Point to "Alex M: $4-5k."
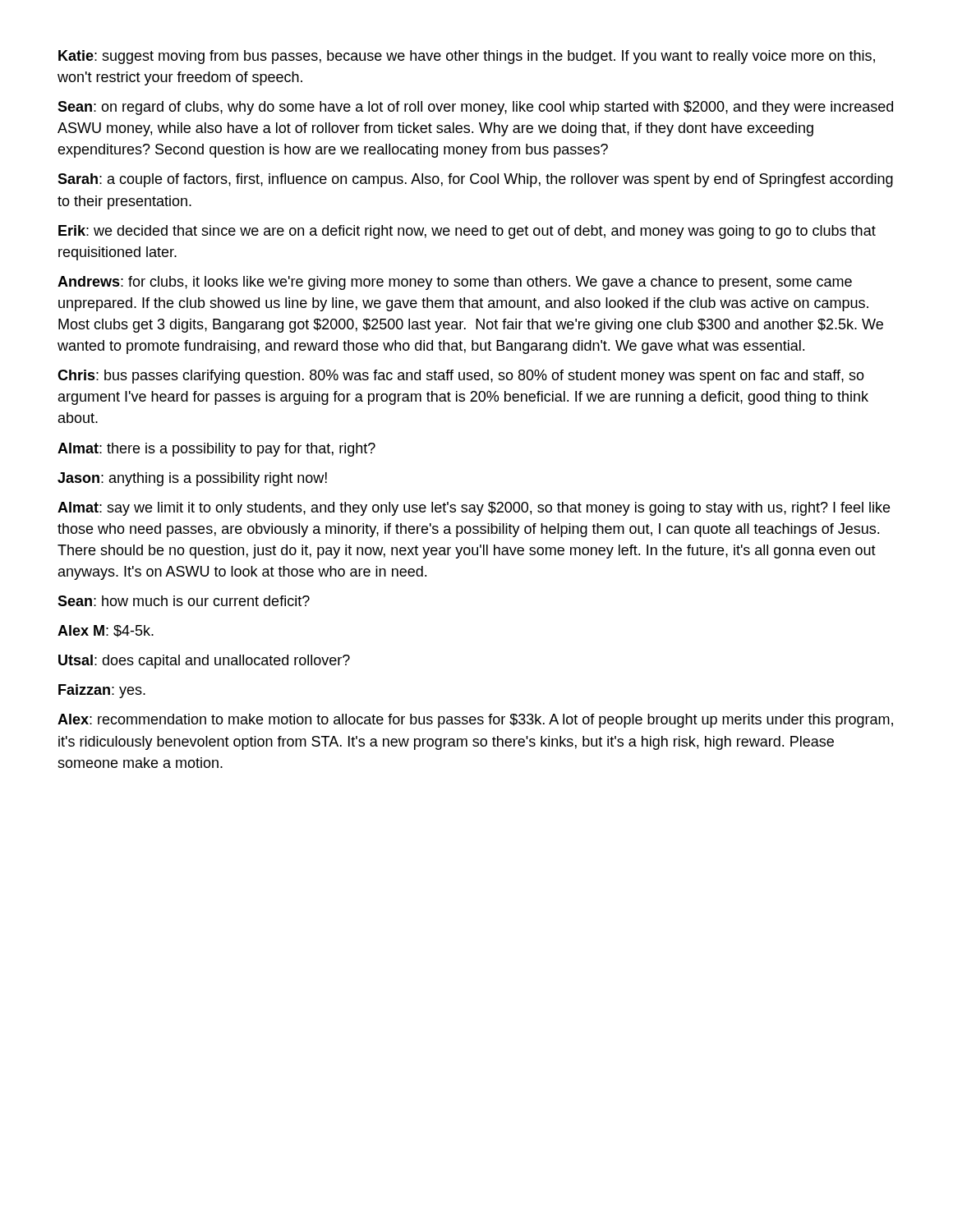Screen dimensions: 1232x953 pyautogui.click(x=106, y=631)
